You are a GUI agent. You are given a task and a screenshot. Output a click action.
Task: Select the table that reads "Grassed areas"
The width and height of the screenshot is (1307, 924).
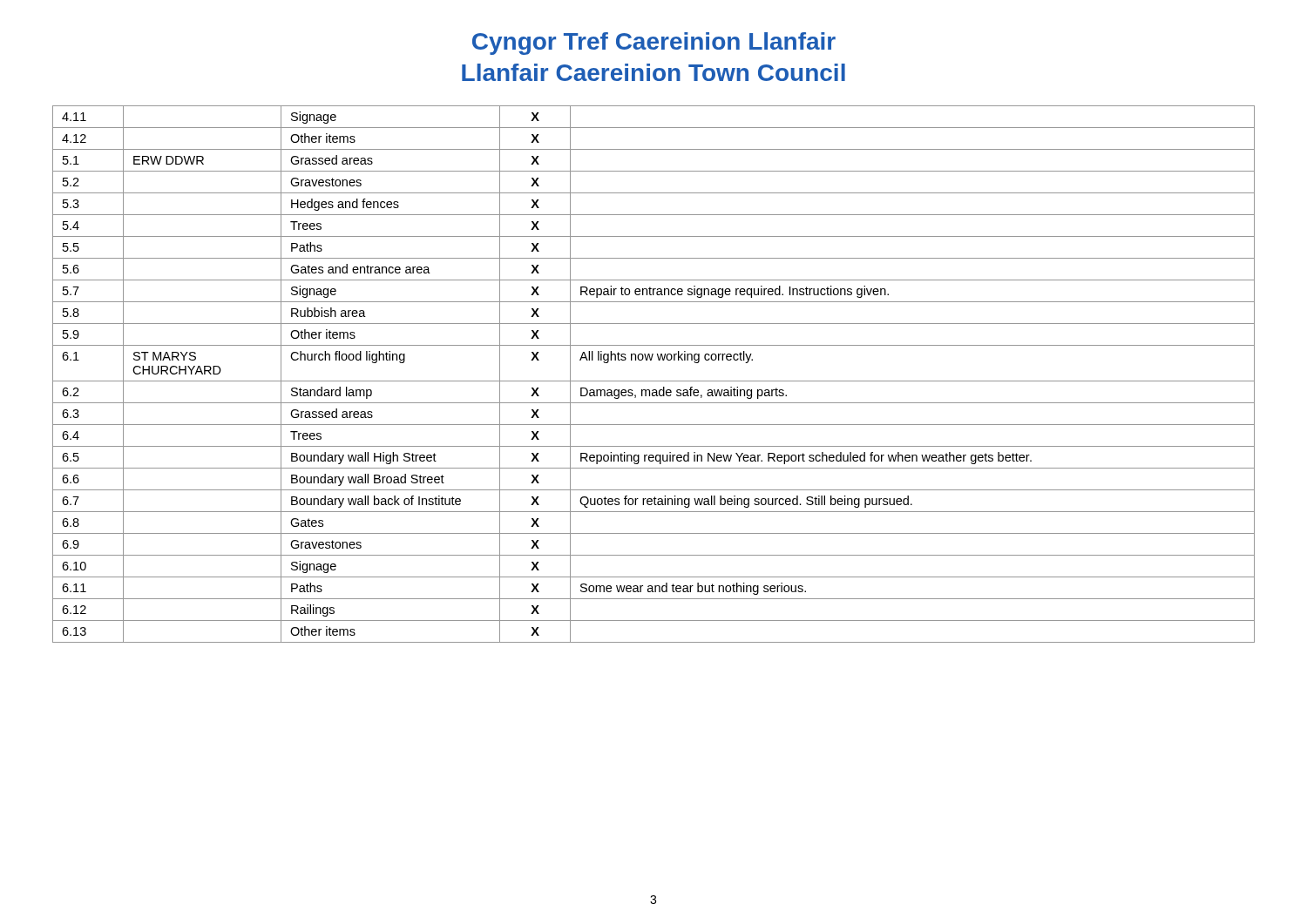click(x=654, y=374)
